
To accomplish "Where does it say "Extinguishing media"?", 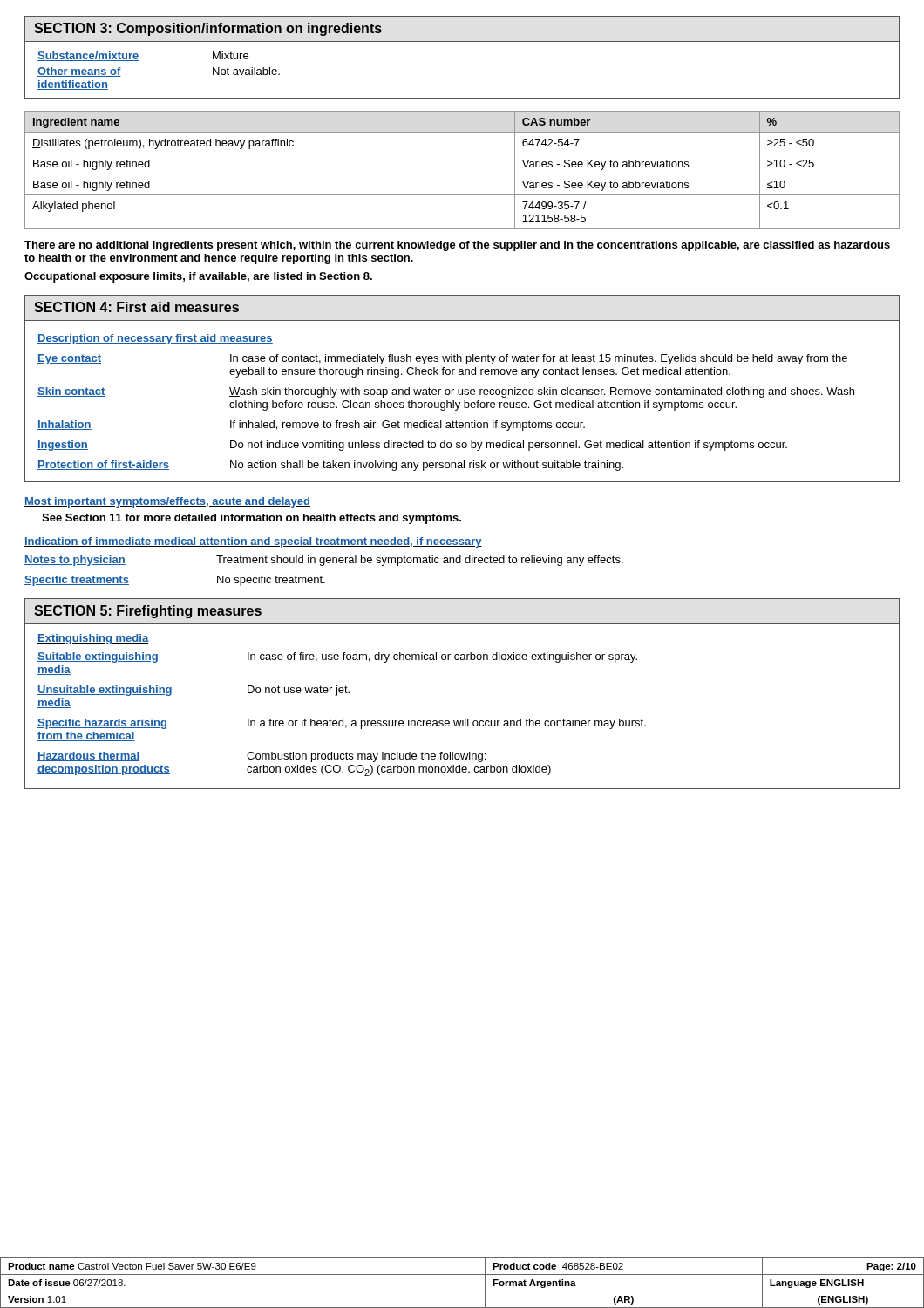I will pyautogui.click(x=93, y=638).
